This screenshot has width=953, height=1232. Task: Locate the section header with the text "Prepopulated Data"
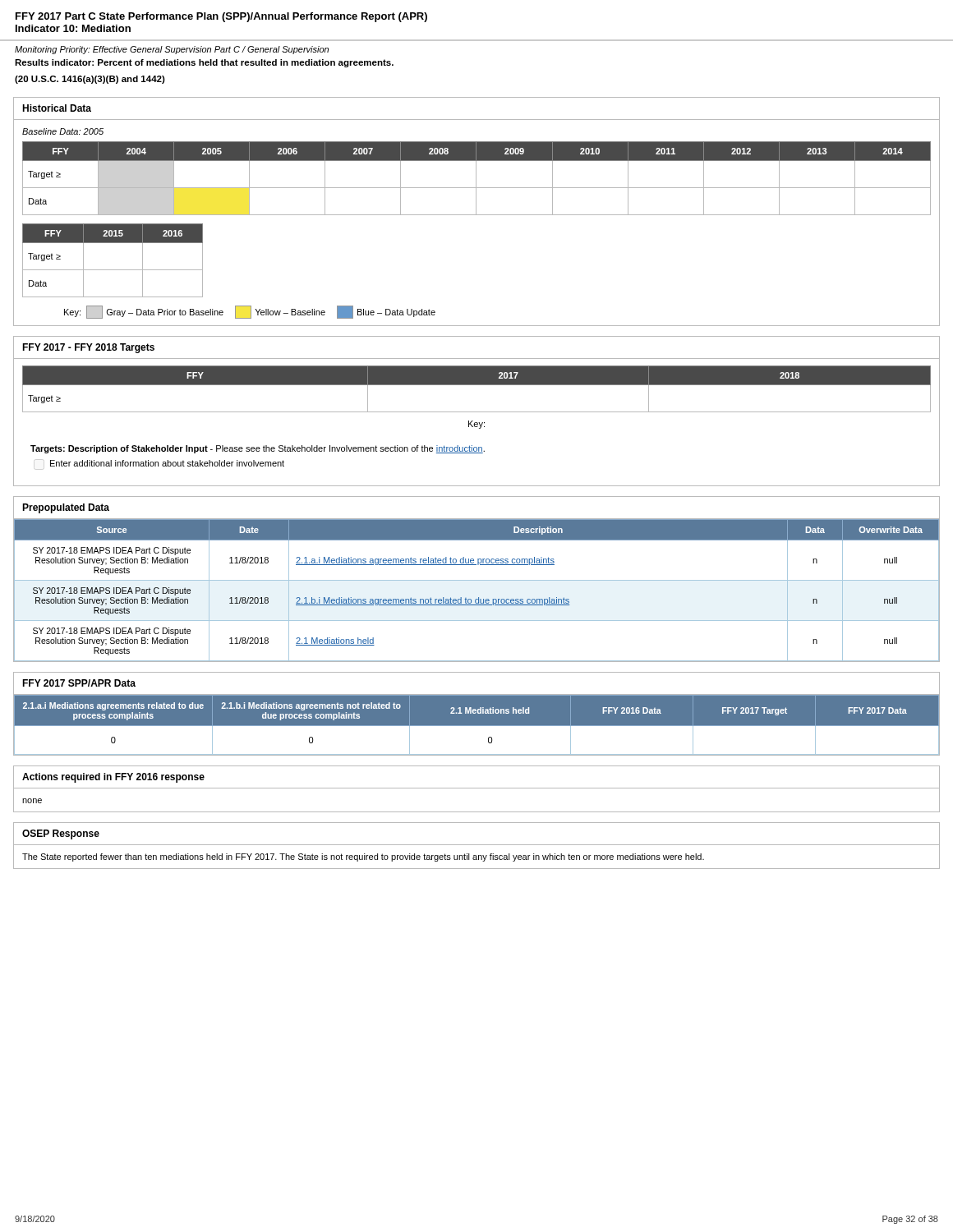point(66,508)
